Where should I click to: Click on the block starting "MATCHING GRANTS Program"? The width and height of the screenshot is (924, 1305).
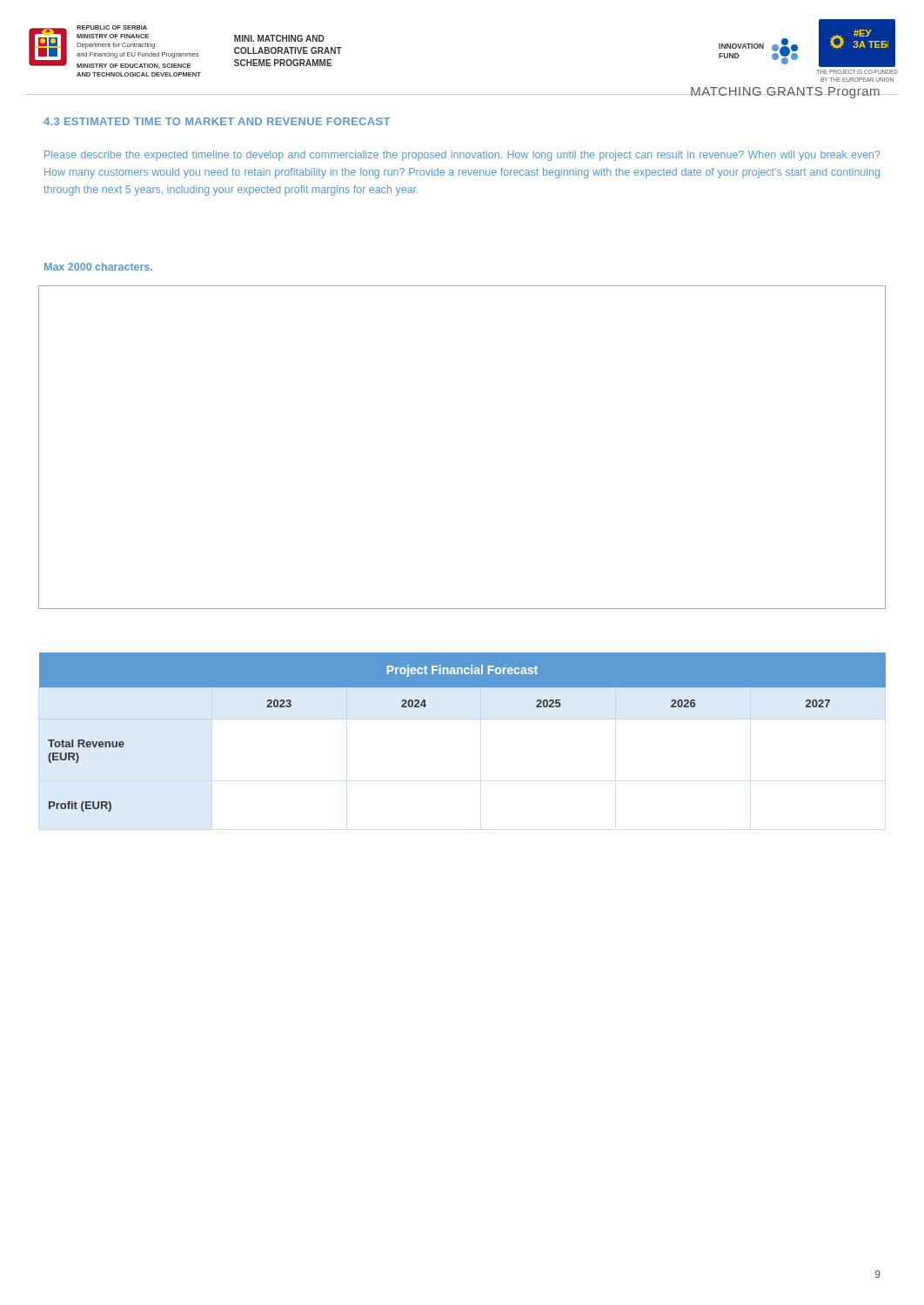pyautogui.click(x=785, y=91)
